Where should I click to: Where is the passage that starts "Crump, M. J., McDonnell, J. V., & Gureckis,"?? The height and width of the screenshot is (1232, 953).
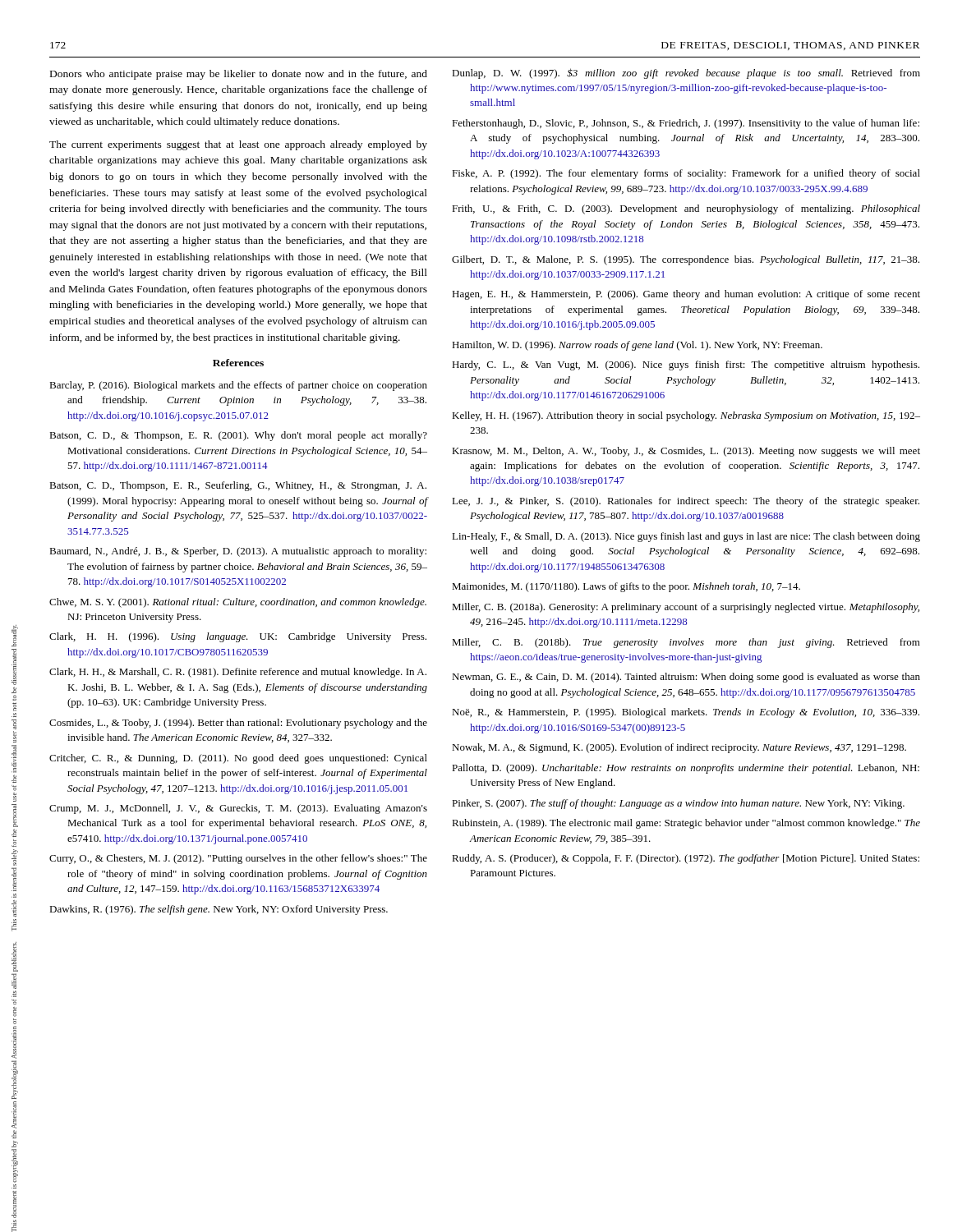(238, 823)
